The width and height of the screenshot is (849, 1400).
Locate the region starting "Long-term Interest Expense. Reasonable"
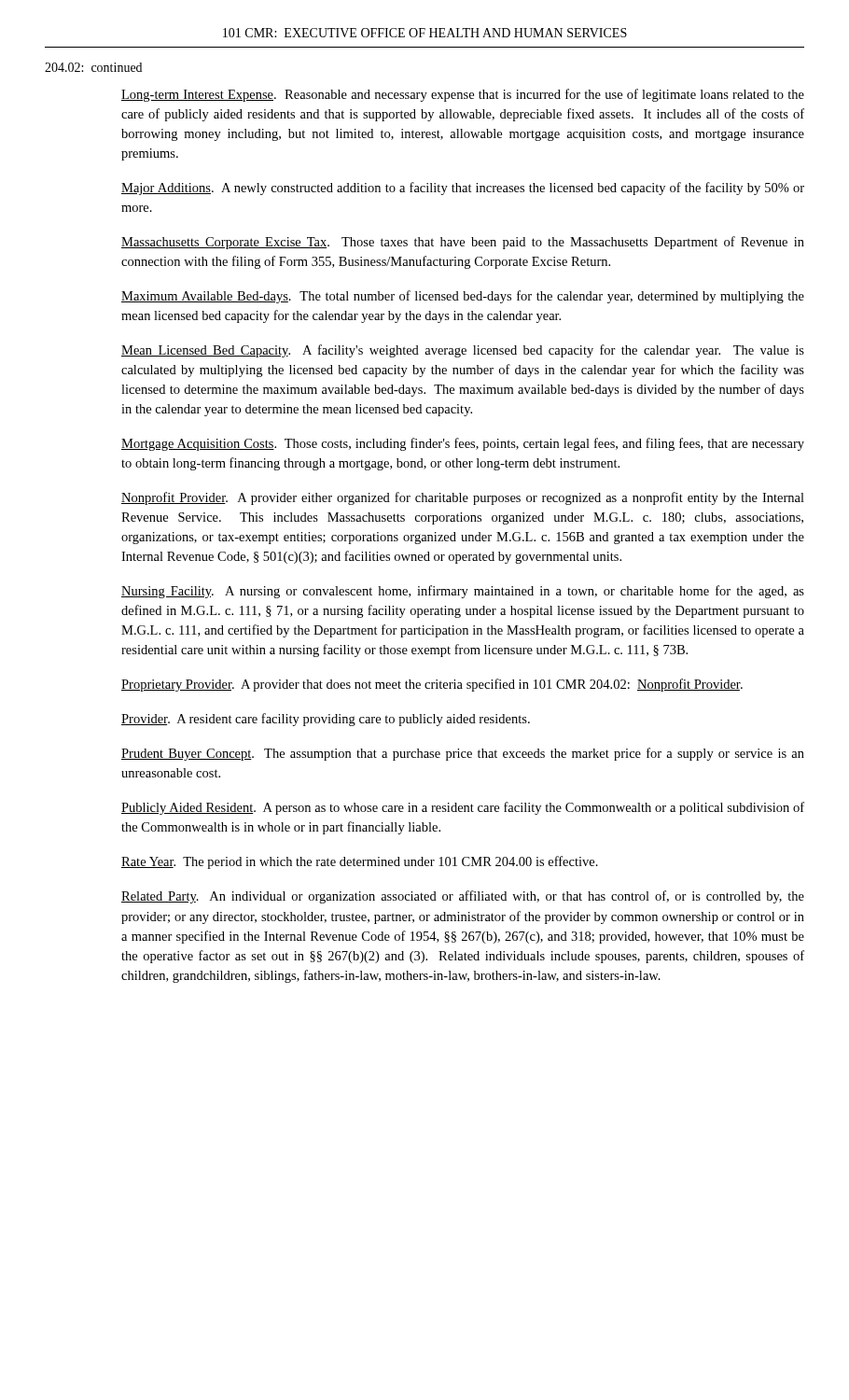click(x=463, y=124)
